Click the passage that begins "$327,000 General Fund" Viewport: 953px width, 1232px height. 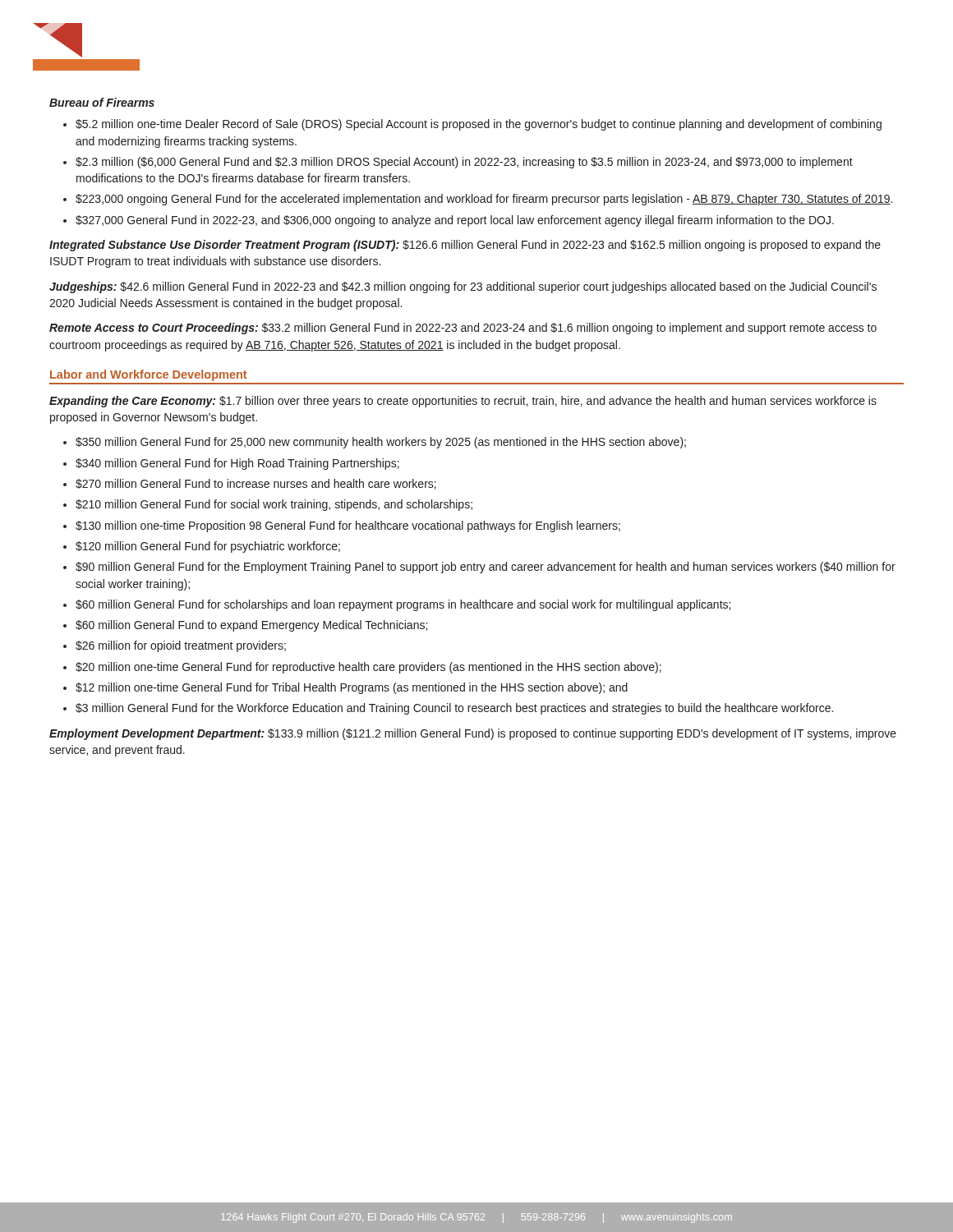[x=455, y=220]
